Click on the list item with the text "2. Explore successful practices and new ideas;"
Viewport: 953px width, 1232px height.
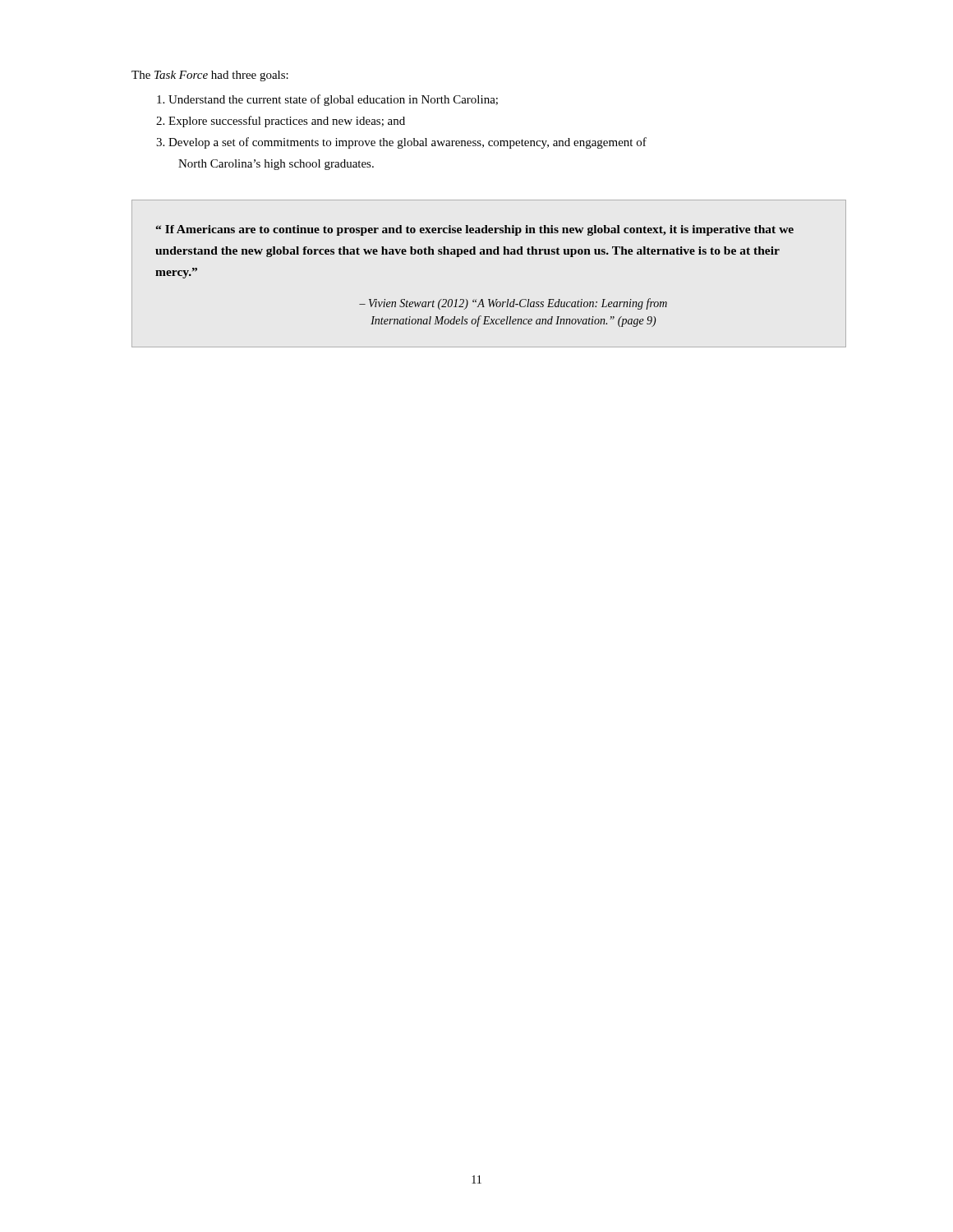(x=281, y=120)
